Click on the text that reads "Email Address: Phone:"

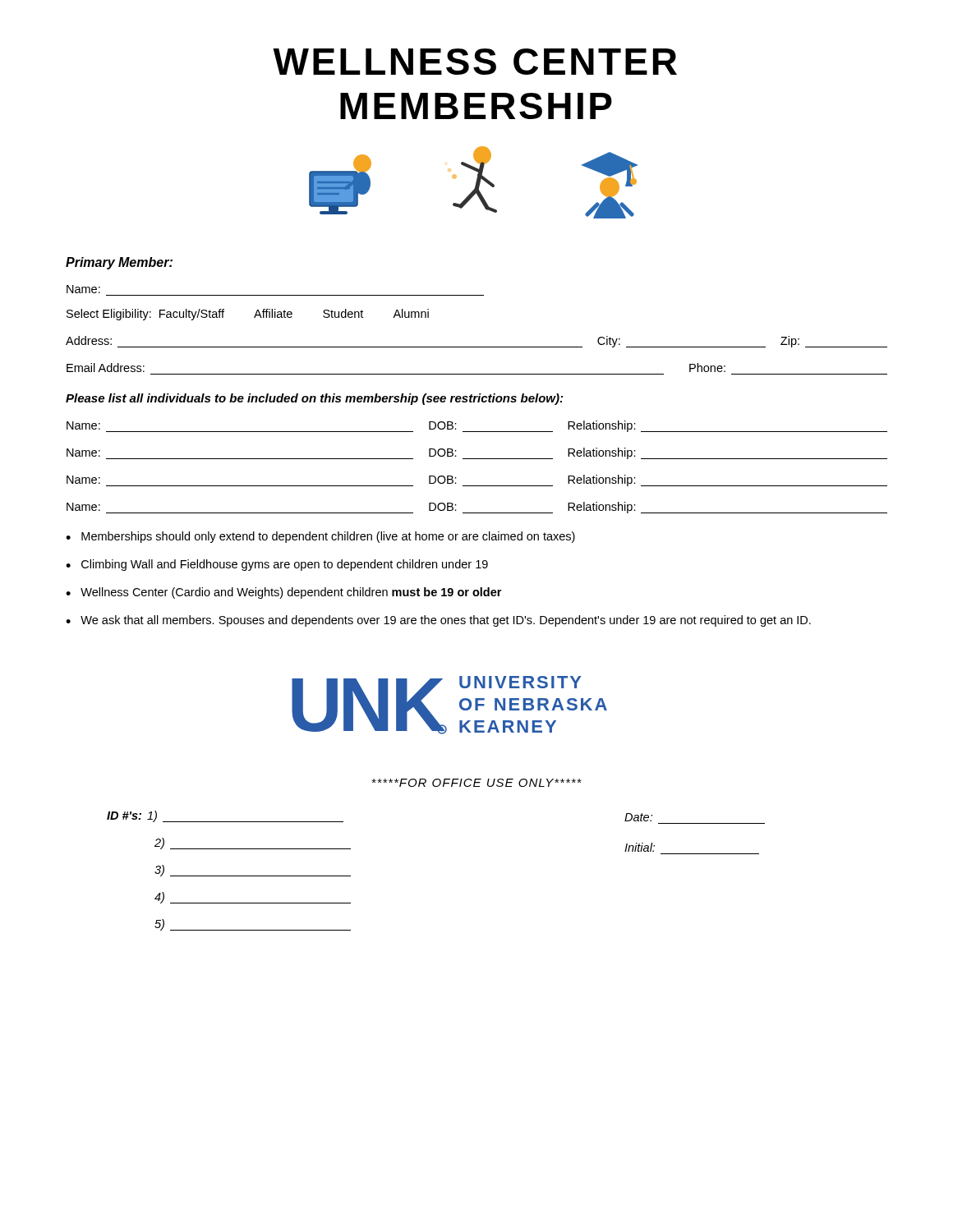tap(476, 366)
